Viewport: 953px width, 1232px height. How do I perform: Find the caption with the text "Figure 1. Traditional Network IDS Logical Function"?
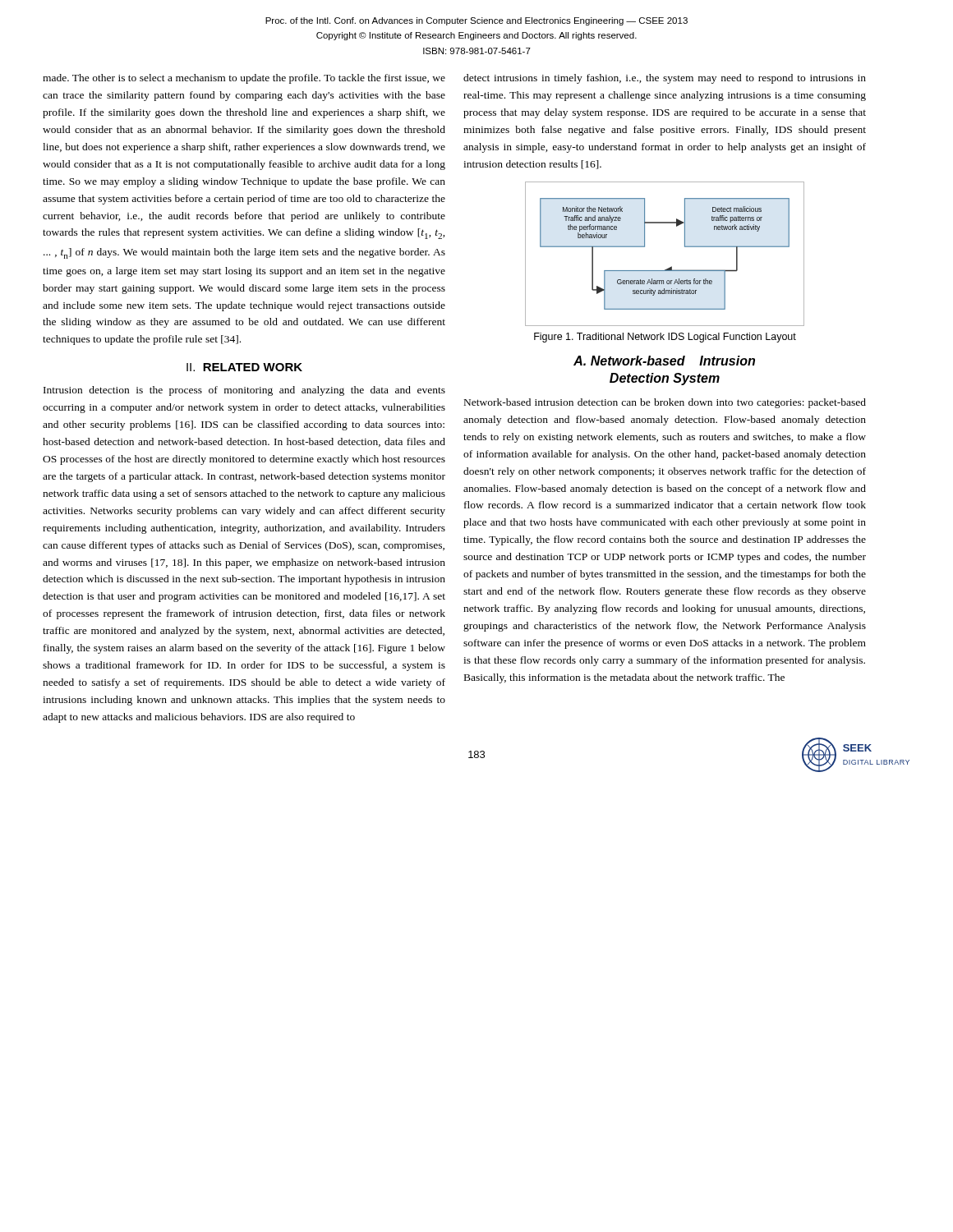(x=665, y=337)
